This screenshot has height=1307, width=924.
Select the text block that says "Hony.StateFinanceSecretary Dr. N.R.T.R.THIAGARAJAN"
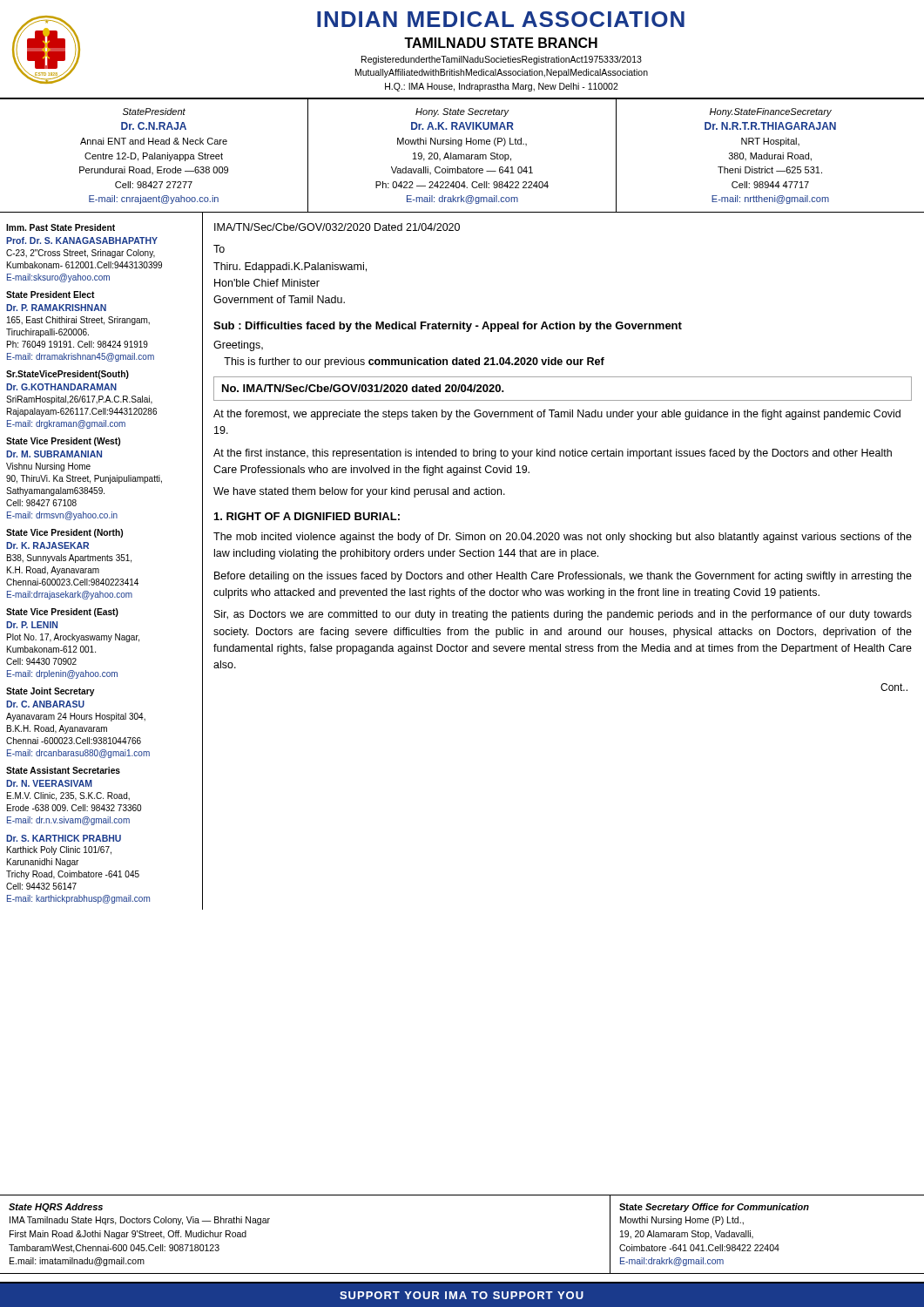tap(770, 155)
